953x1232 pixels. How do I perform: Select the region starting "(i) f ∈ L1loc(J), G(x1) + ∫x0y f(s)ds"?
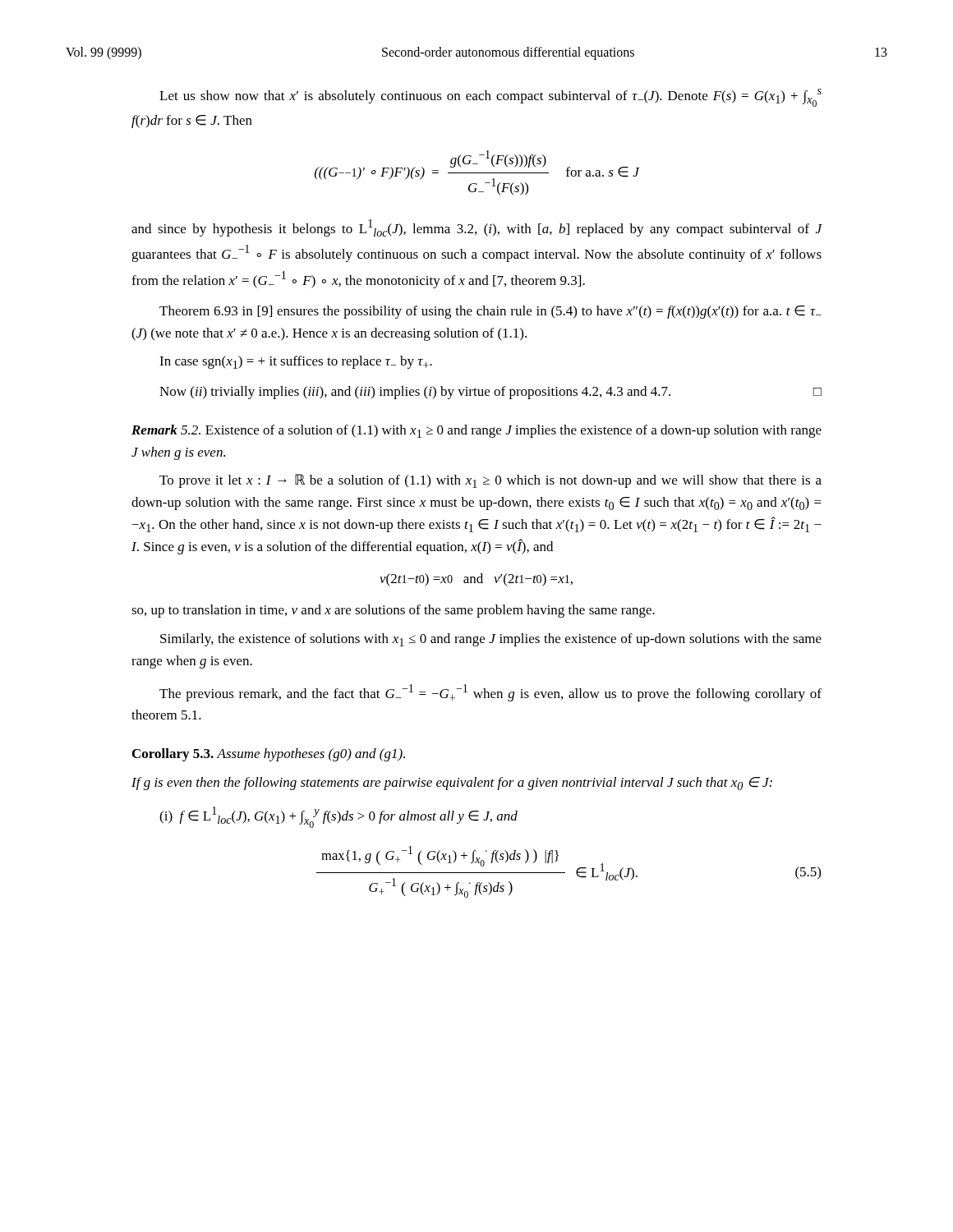coord(490,817)
